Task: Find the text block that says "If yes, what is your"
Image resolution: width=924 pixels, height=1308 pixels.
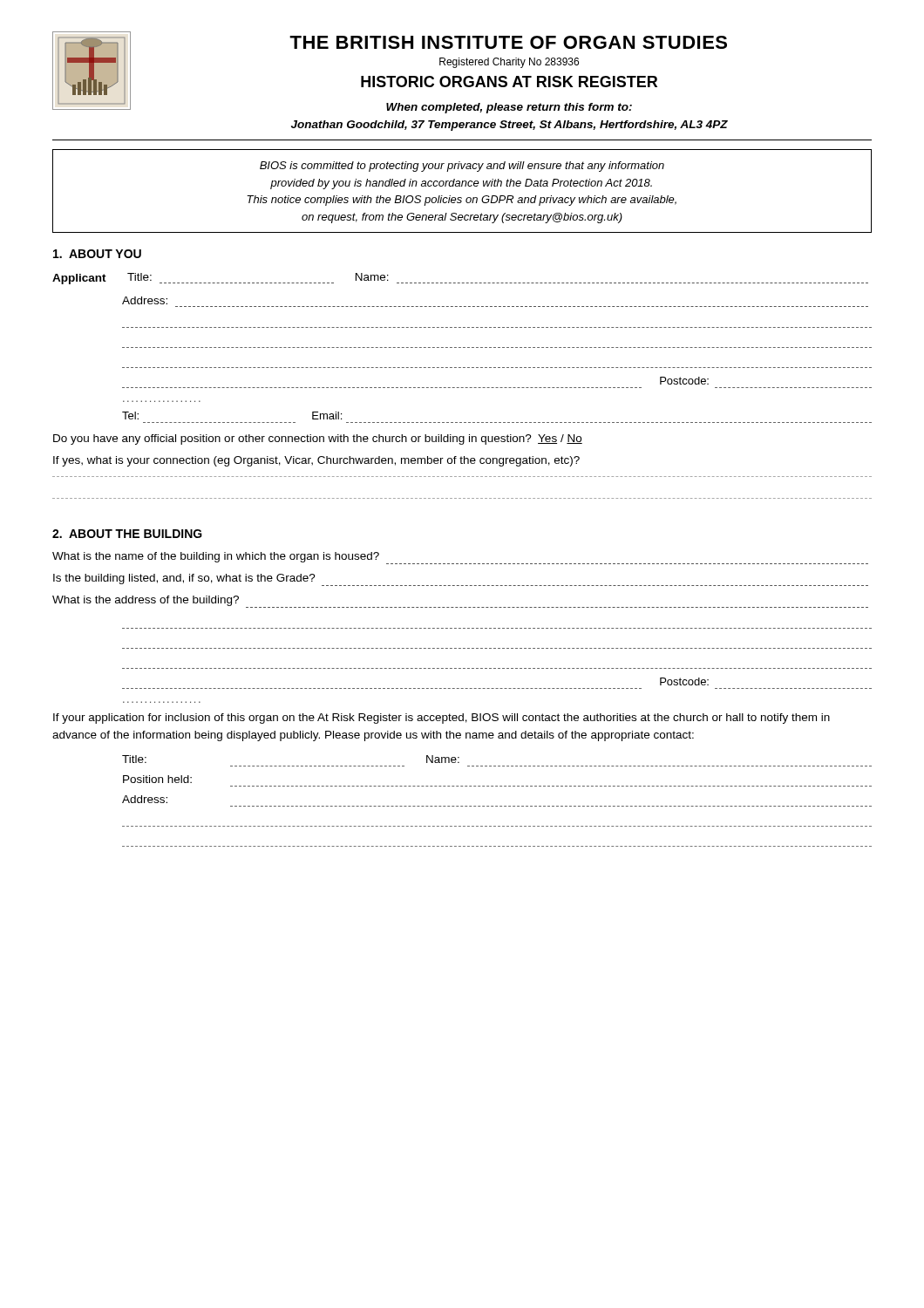Action: coord(462,460)
